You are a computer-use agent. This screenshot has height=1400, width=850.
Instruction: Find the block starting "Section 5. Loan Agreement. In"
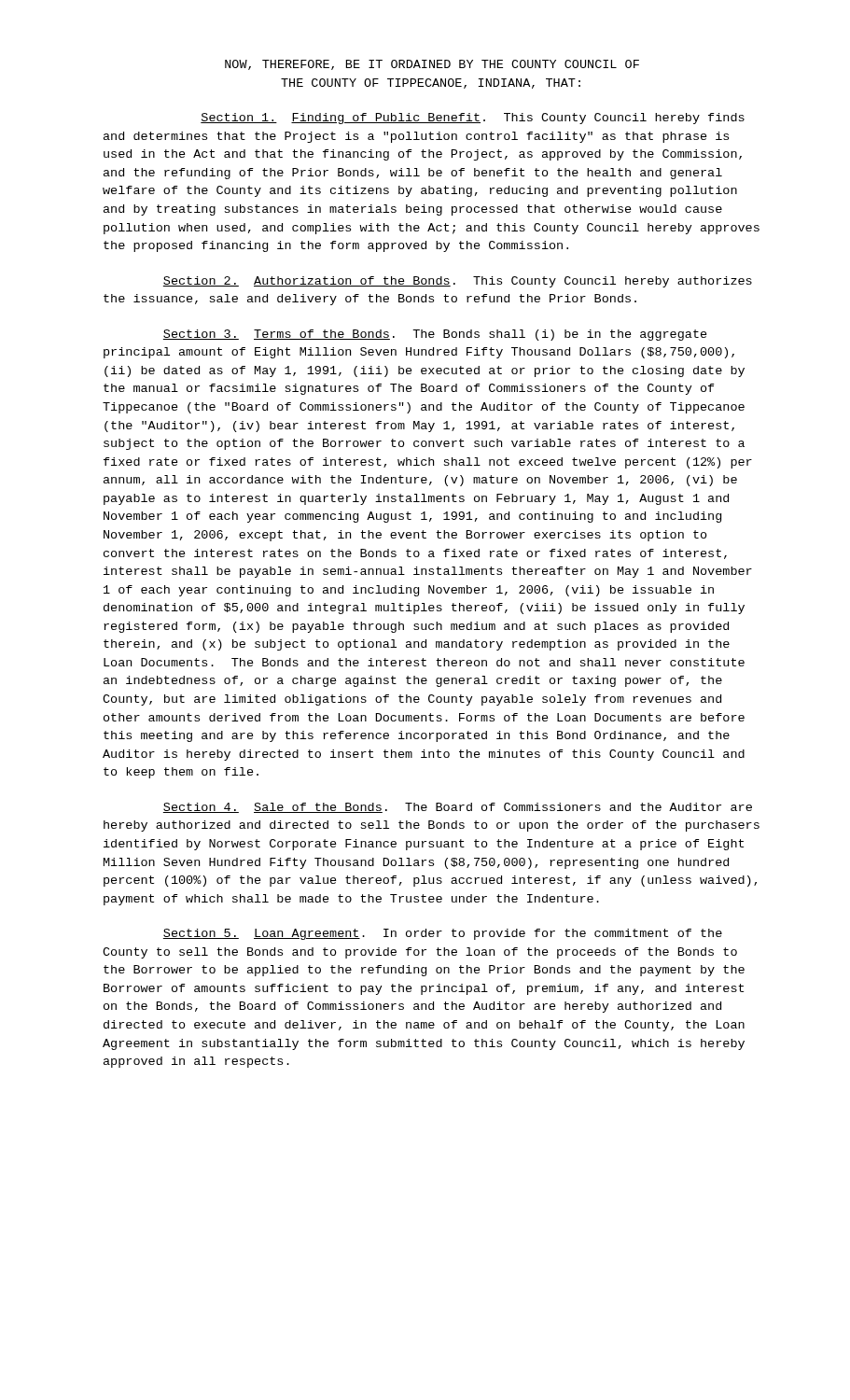click(432, 998)
